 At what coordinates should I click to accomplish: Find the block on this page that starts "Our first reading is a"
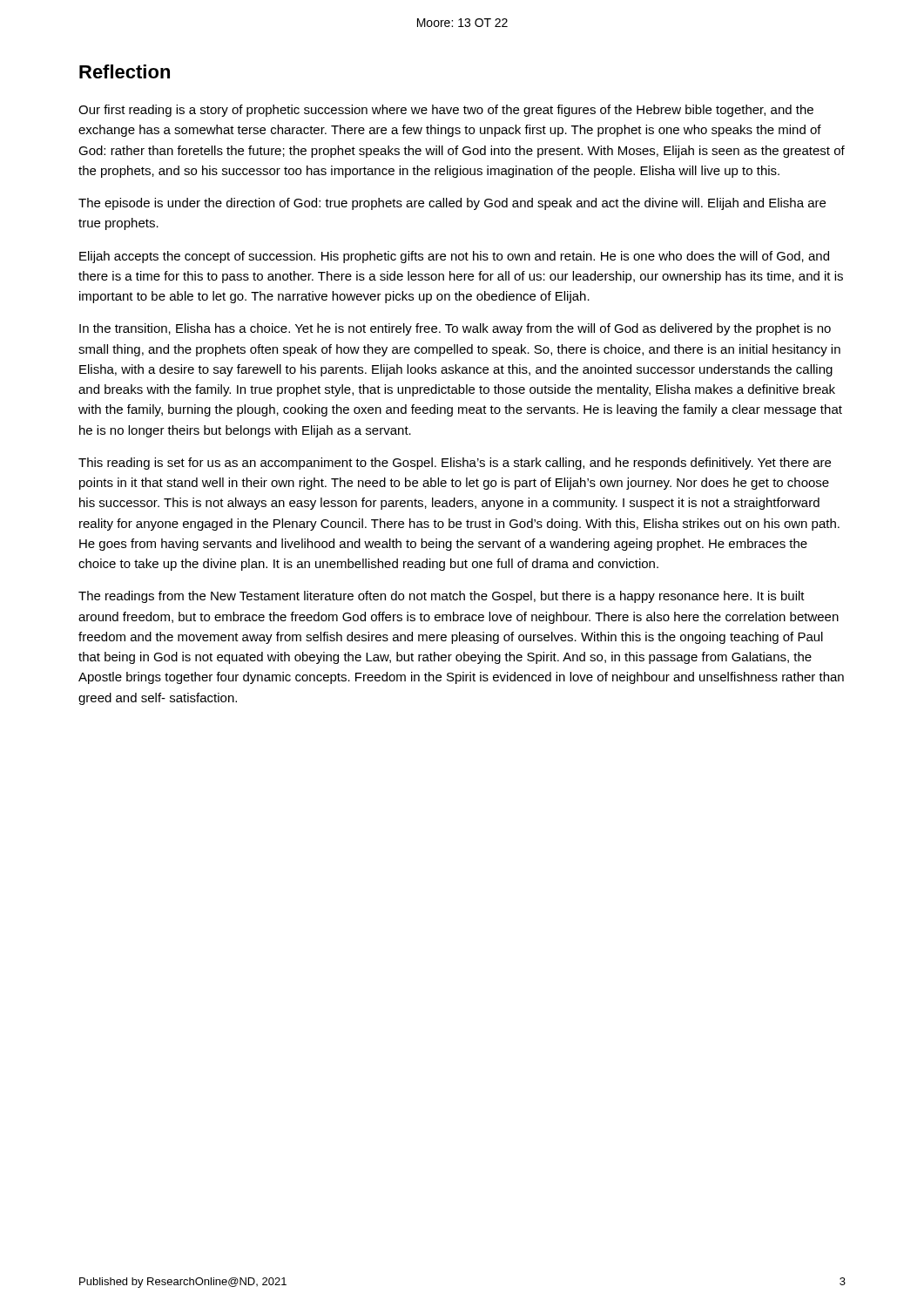coord(461,140)
